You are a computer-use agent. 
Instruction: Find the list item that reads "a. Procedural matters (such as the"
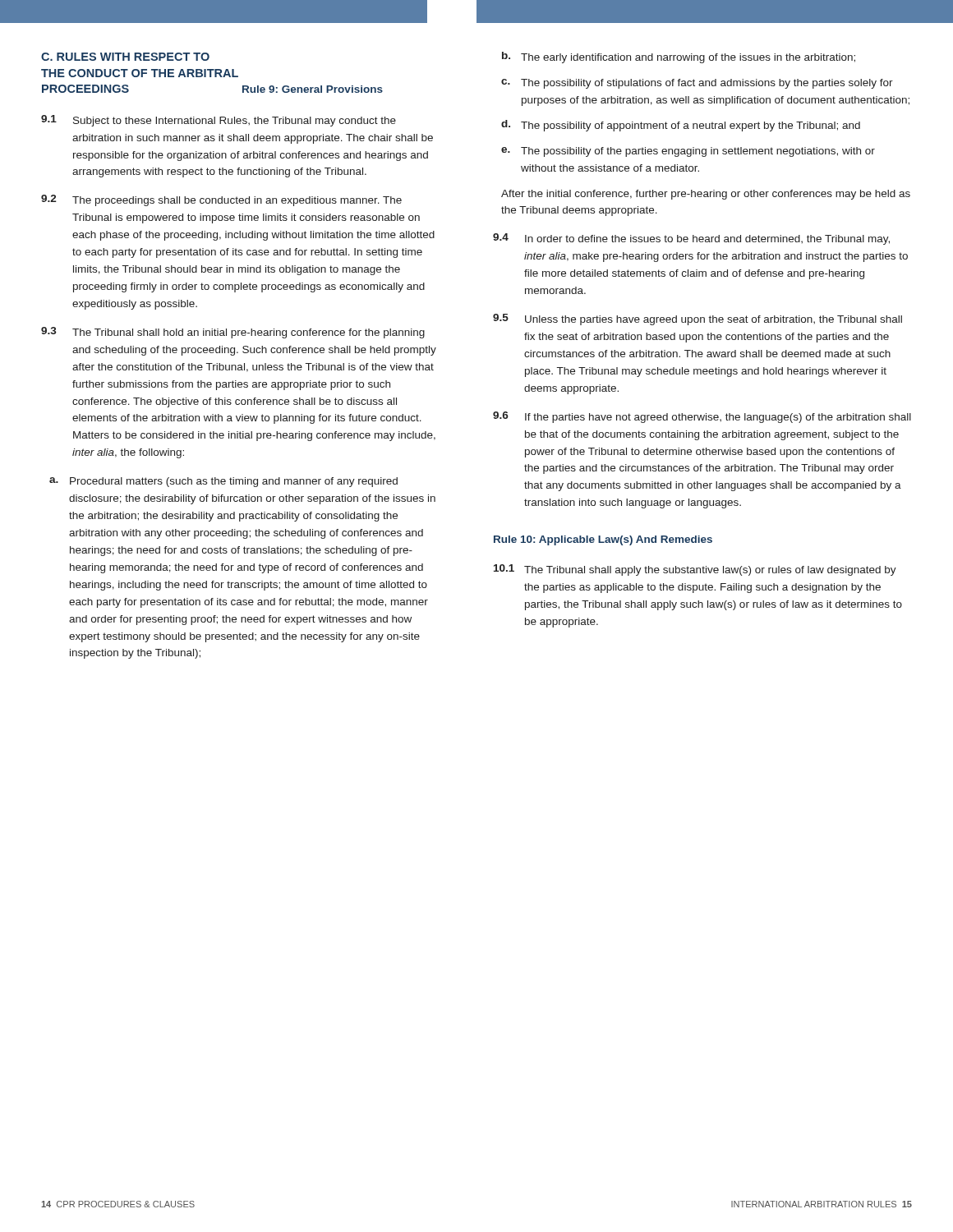click(x=246, y=568)
